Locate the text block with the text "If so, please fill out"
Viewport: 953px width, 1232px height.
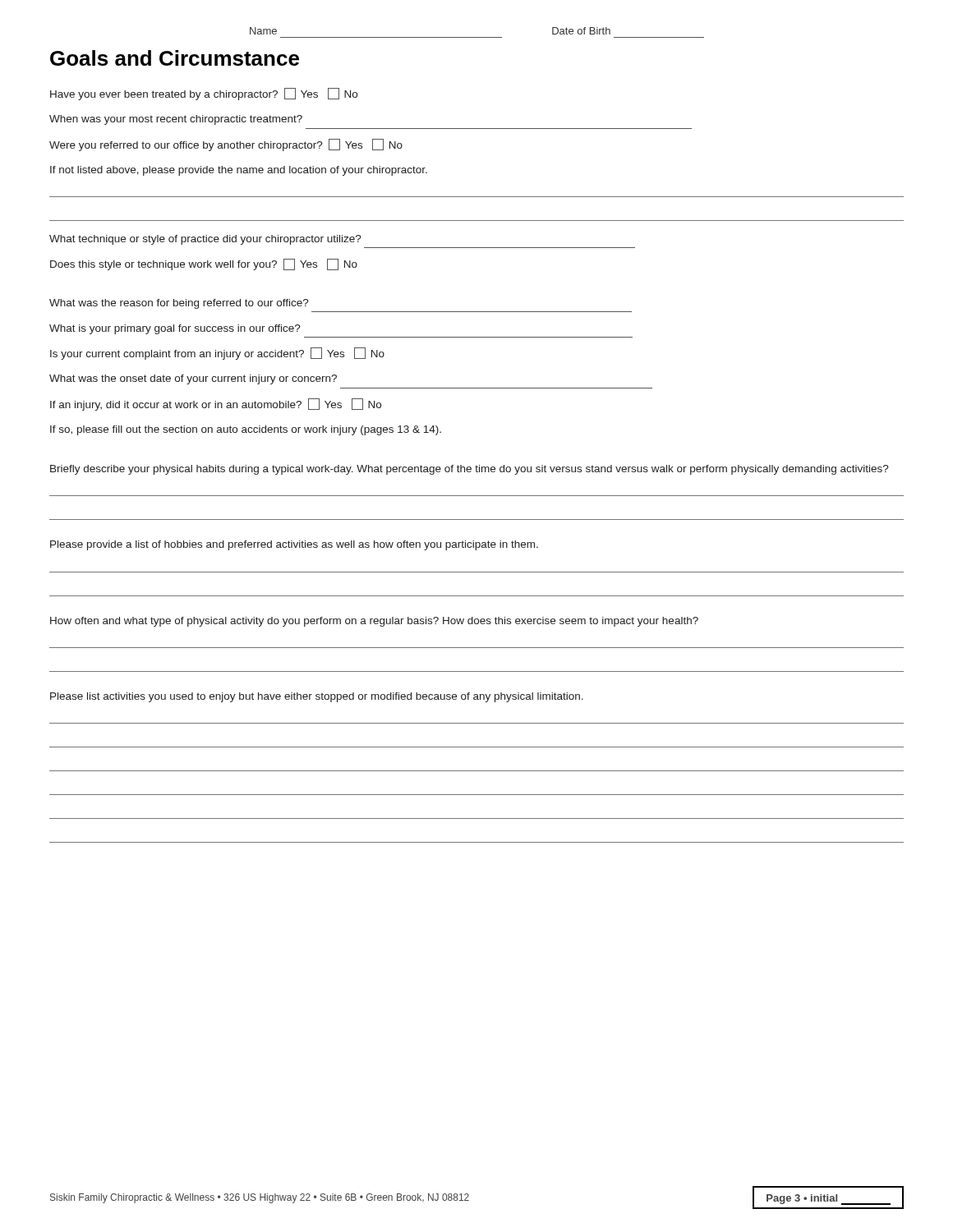pos(246,429)
